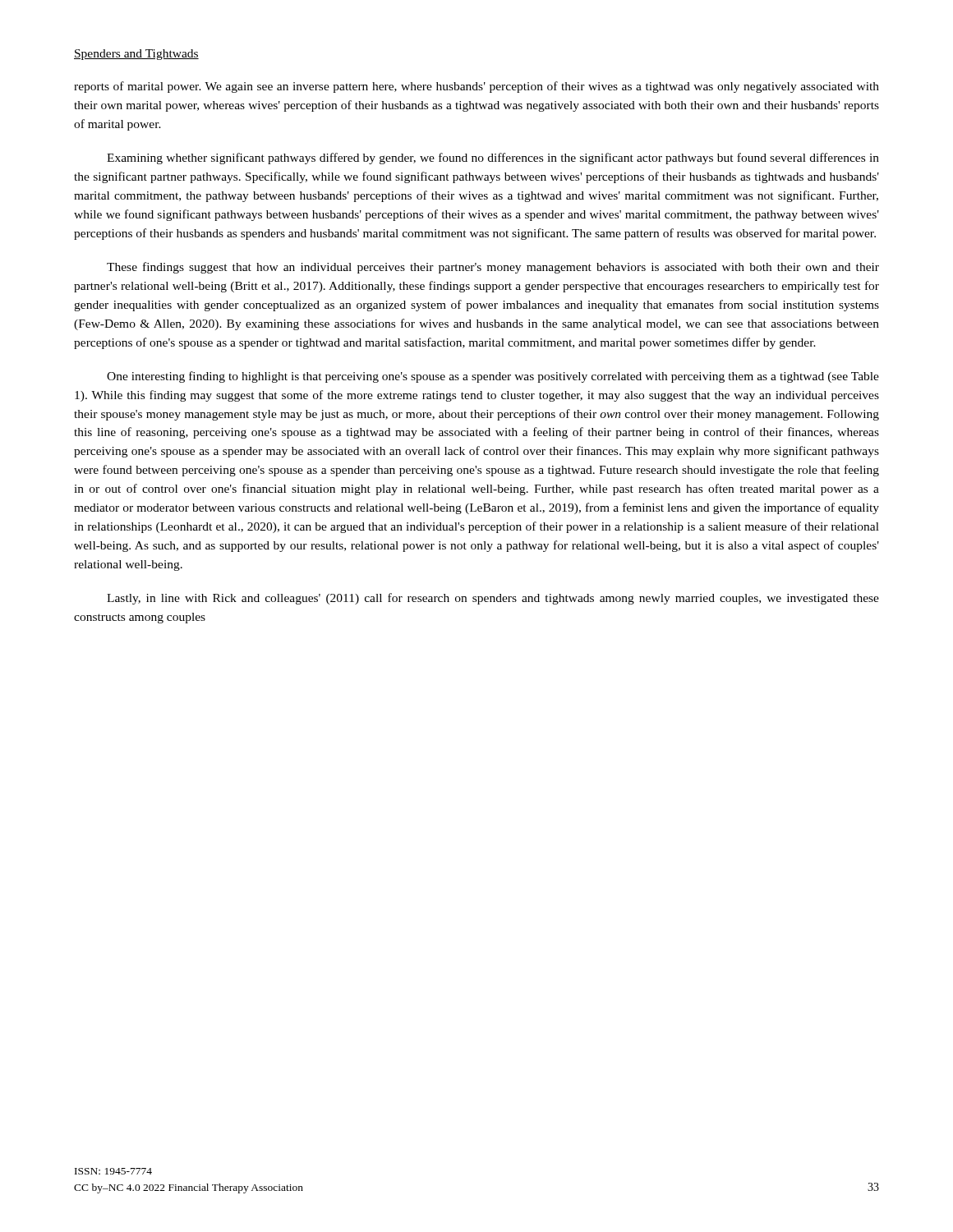Select the element starting "Examining whether significant pathways differed by"
This screenshot has height=1232, width=953.
point(476,195)
